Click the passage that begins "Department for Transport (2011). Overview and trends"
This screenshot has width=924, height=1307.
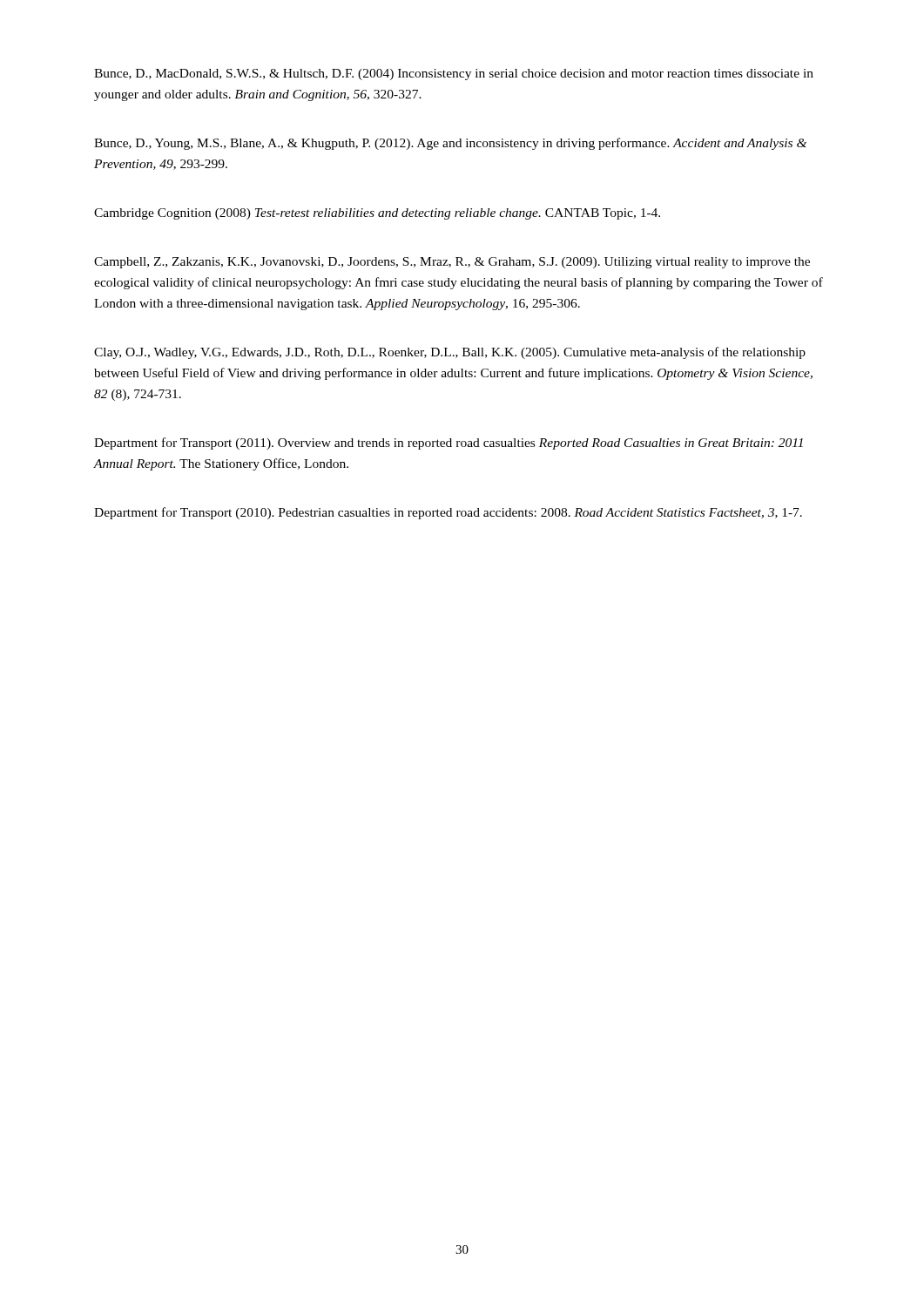coord(462,453)
